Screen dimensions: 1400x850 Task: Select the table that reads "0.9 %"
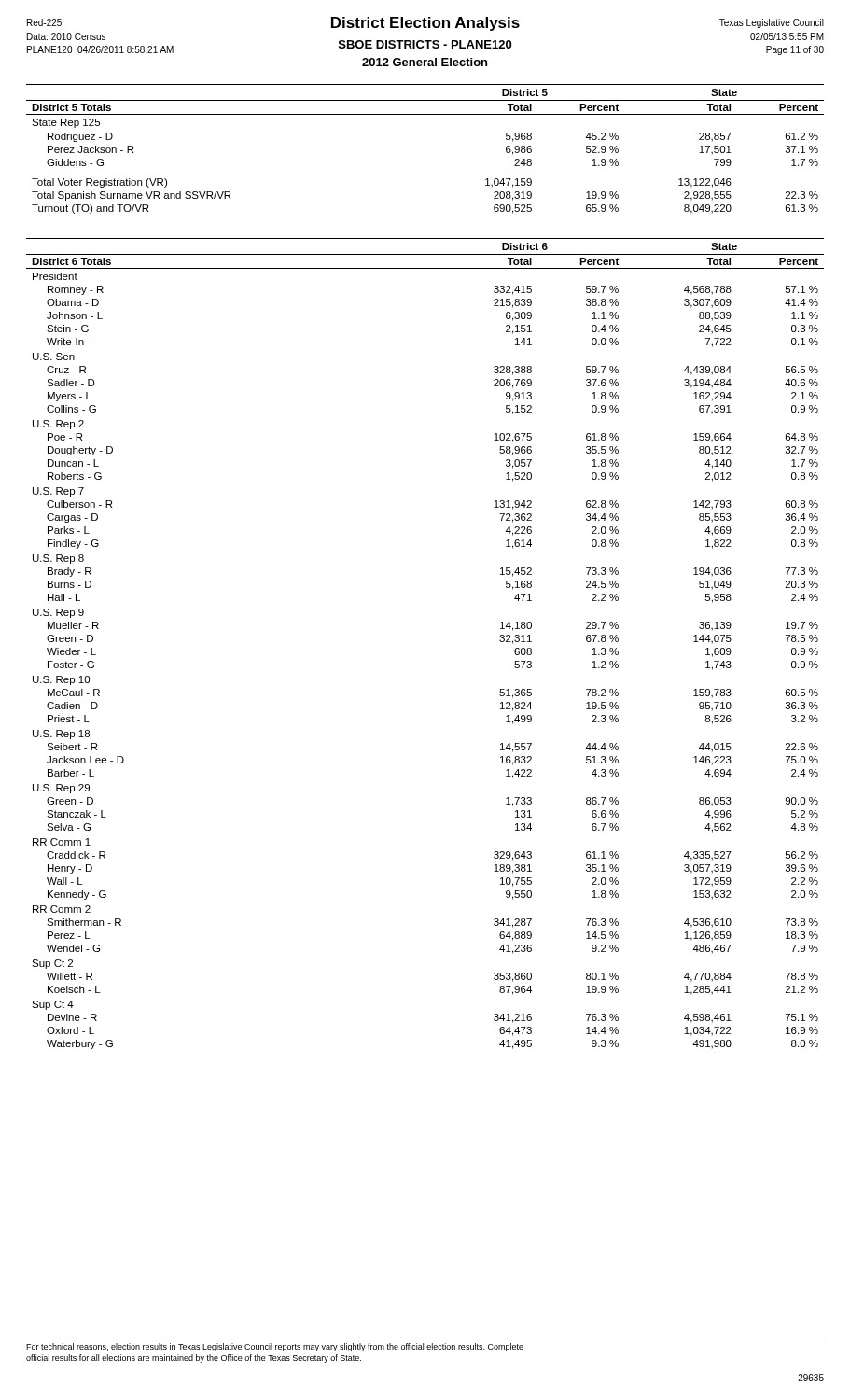pyautogui.click(x=425, y=644)
